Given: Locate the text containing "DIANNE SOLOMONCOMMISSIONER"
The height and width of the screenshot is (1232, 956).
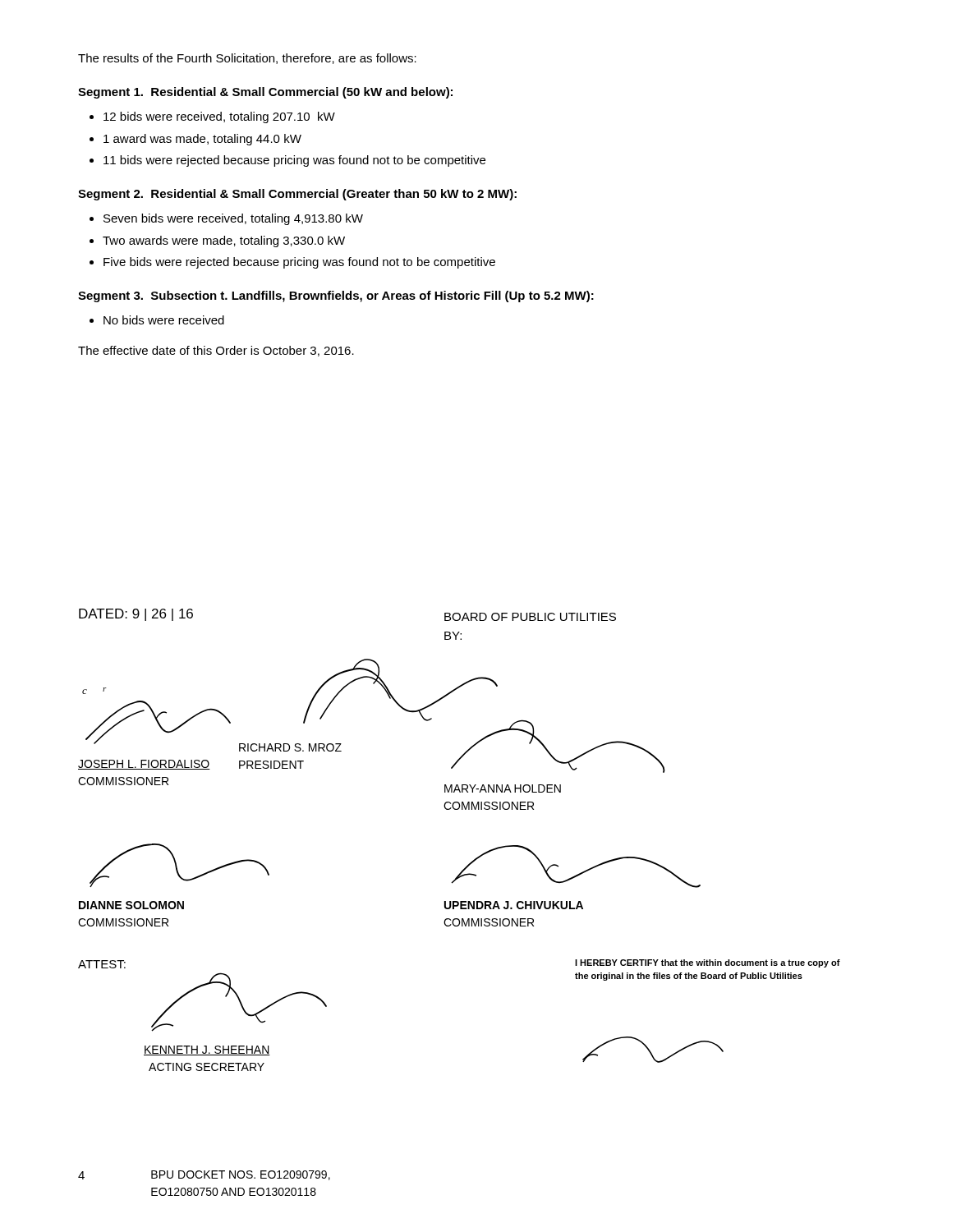Looking at the screenshot, I should [x=131, y=914].
